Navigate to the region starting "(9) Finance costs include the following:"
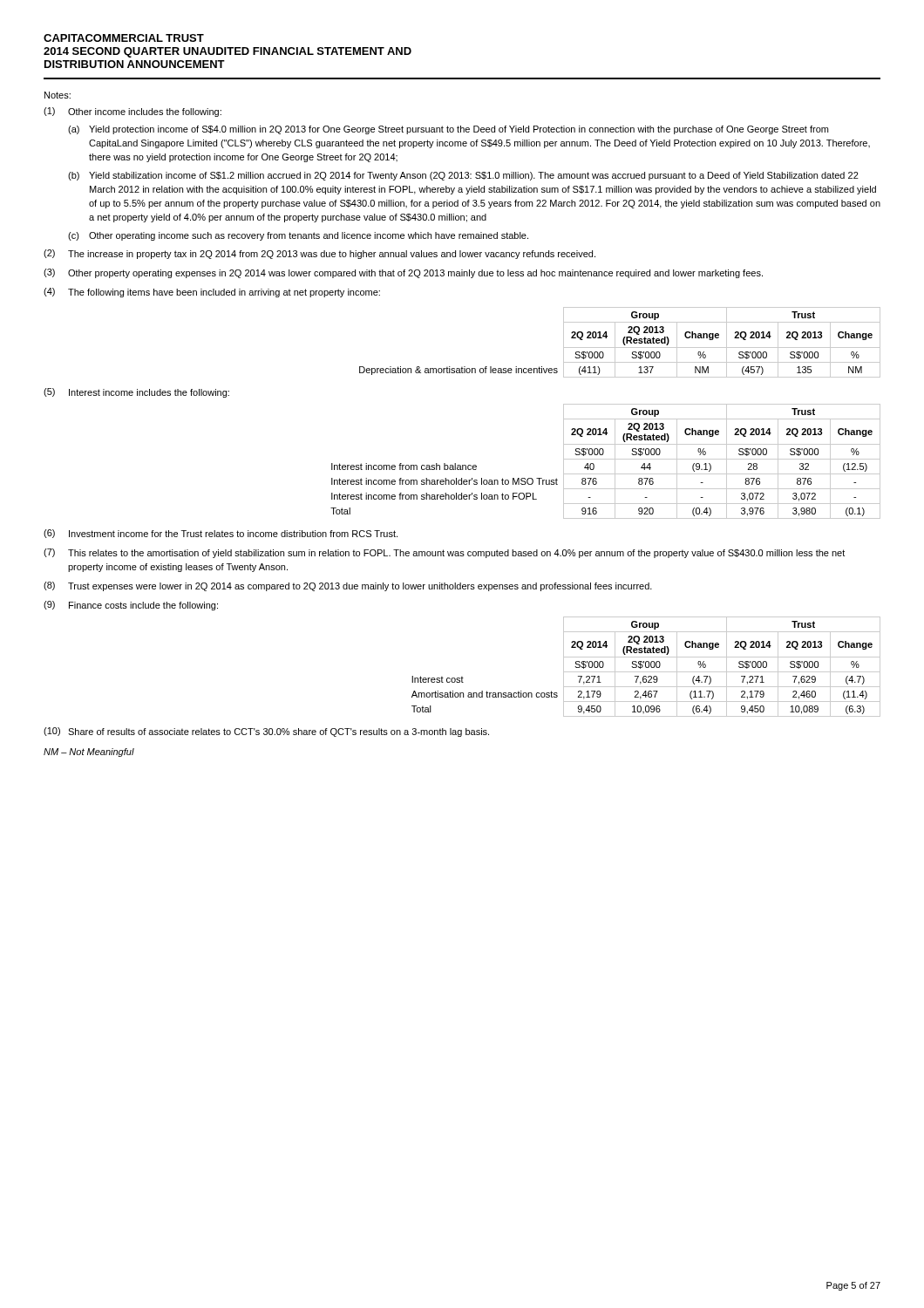The width and height of the screenshot is (924, 1308). (131, 606)
